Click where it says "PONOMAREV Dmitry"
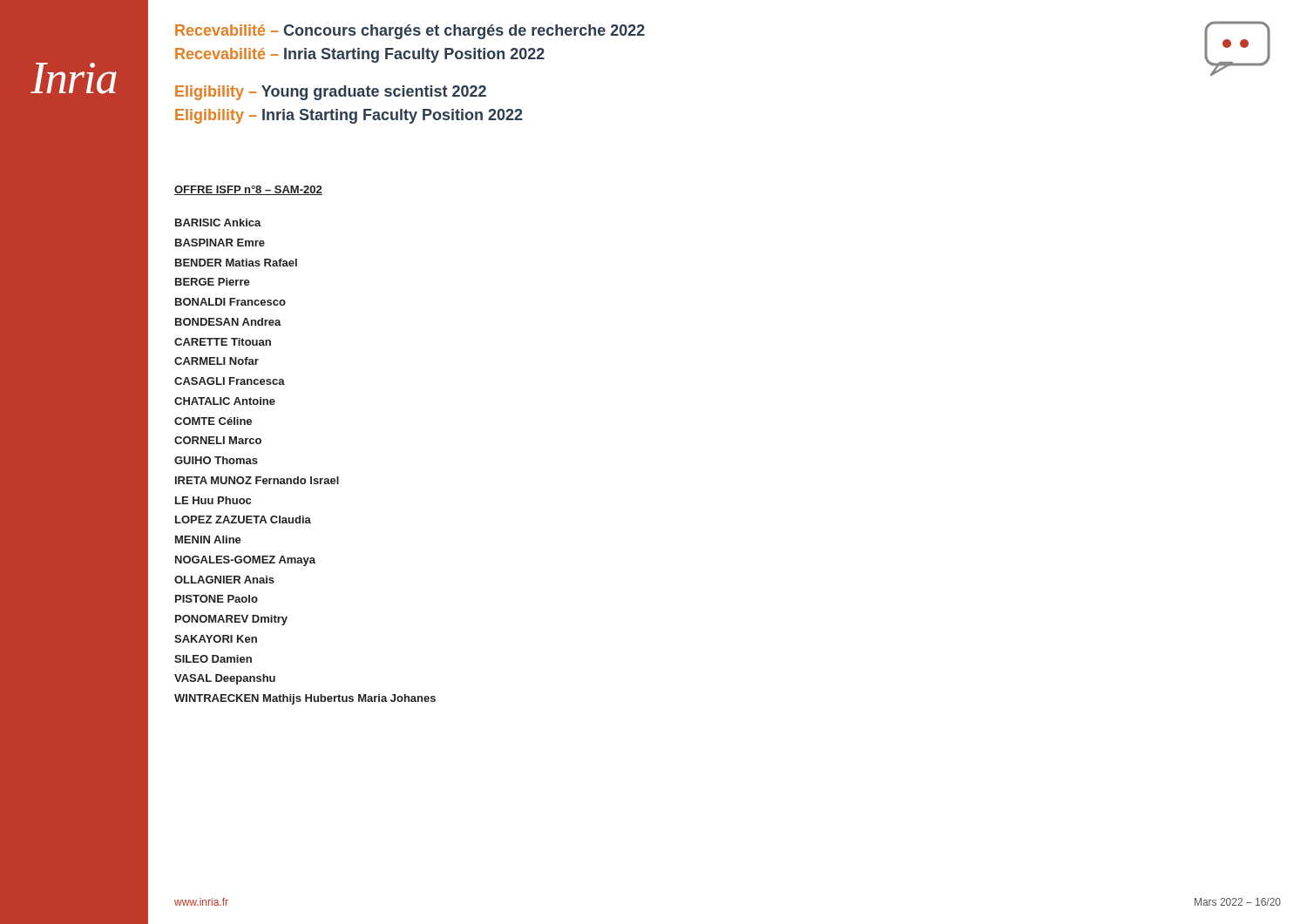The width and height of the screenshot is (1307, 924). pos(231,619)
